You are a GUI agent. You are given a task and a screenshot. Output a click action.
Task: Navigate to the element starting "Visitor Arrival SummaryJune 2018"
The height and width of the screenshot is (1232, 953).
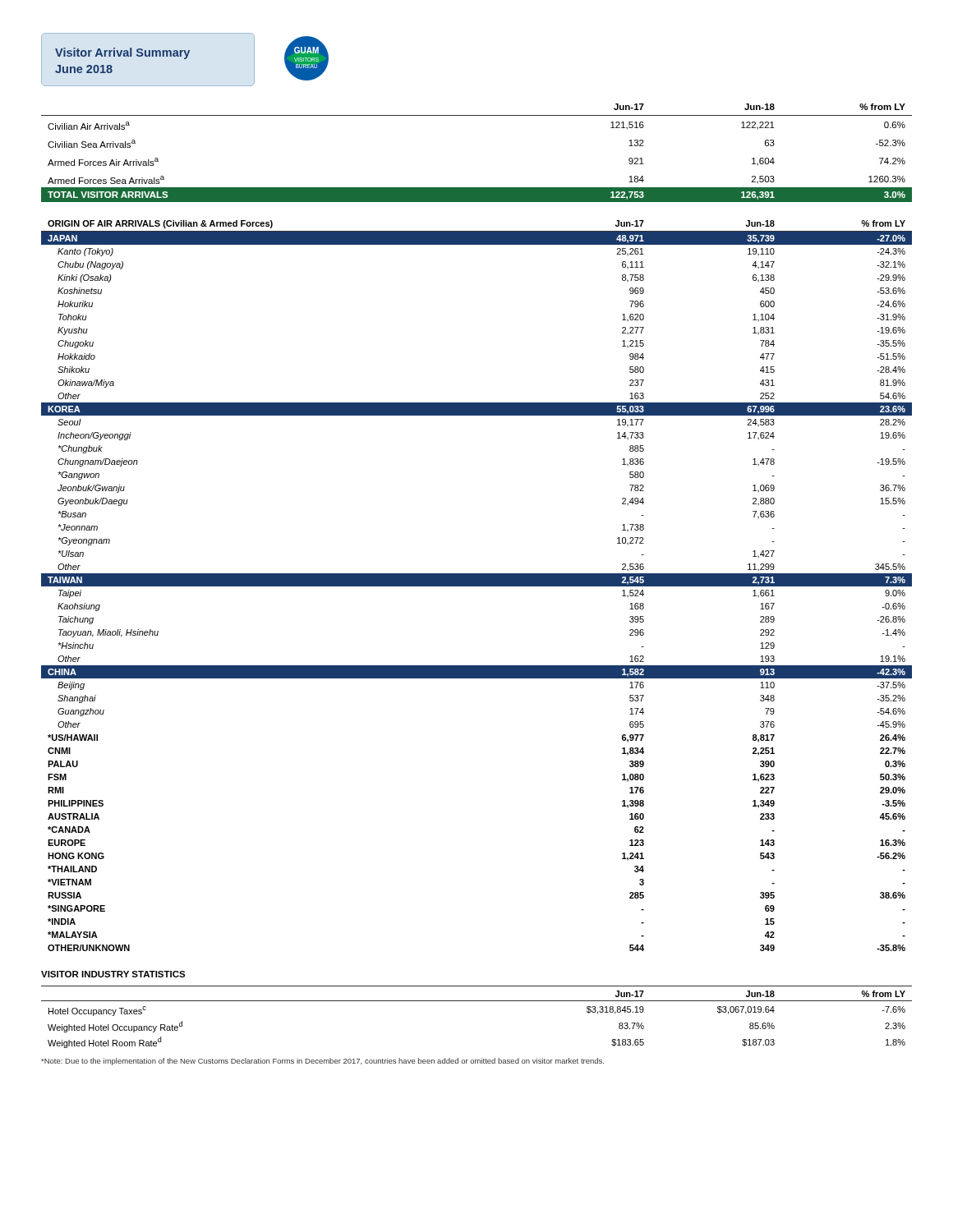(145, 61)
